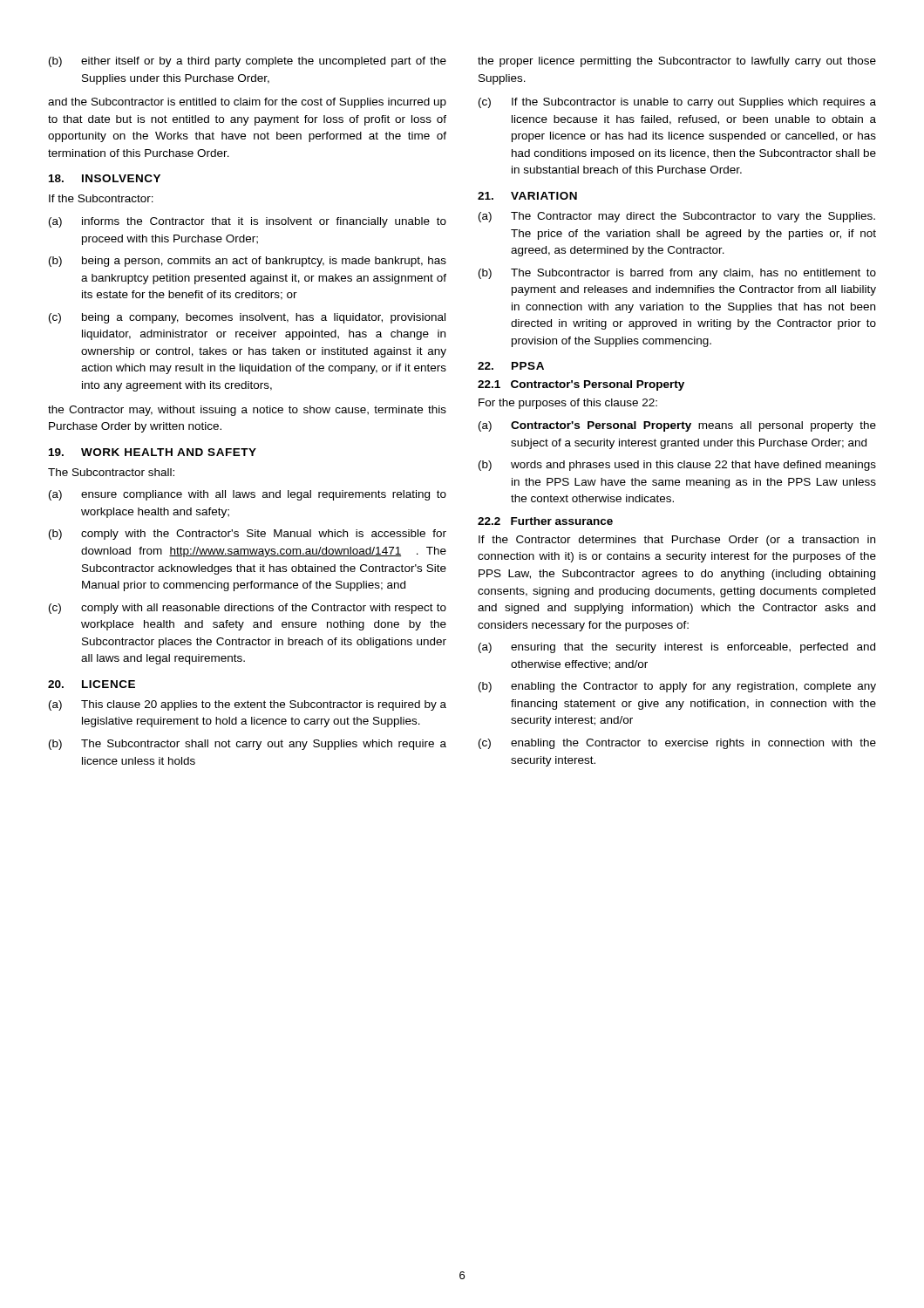Select the text block with the text "and the Subcontractor"

[x=247, y=127]
